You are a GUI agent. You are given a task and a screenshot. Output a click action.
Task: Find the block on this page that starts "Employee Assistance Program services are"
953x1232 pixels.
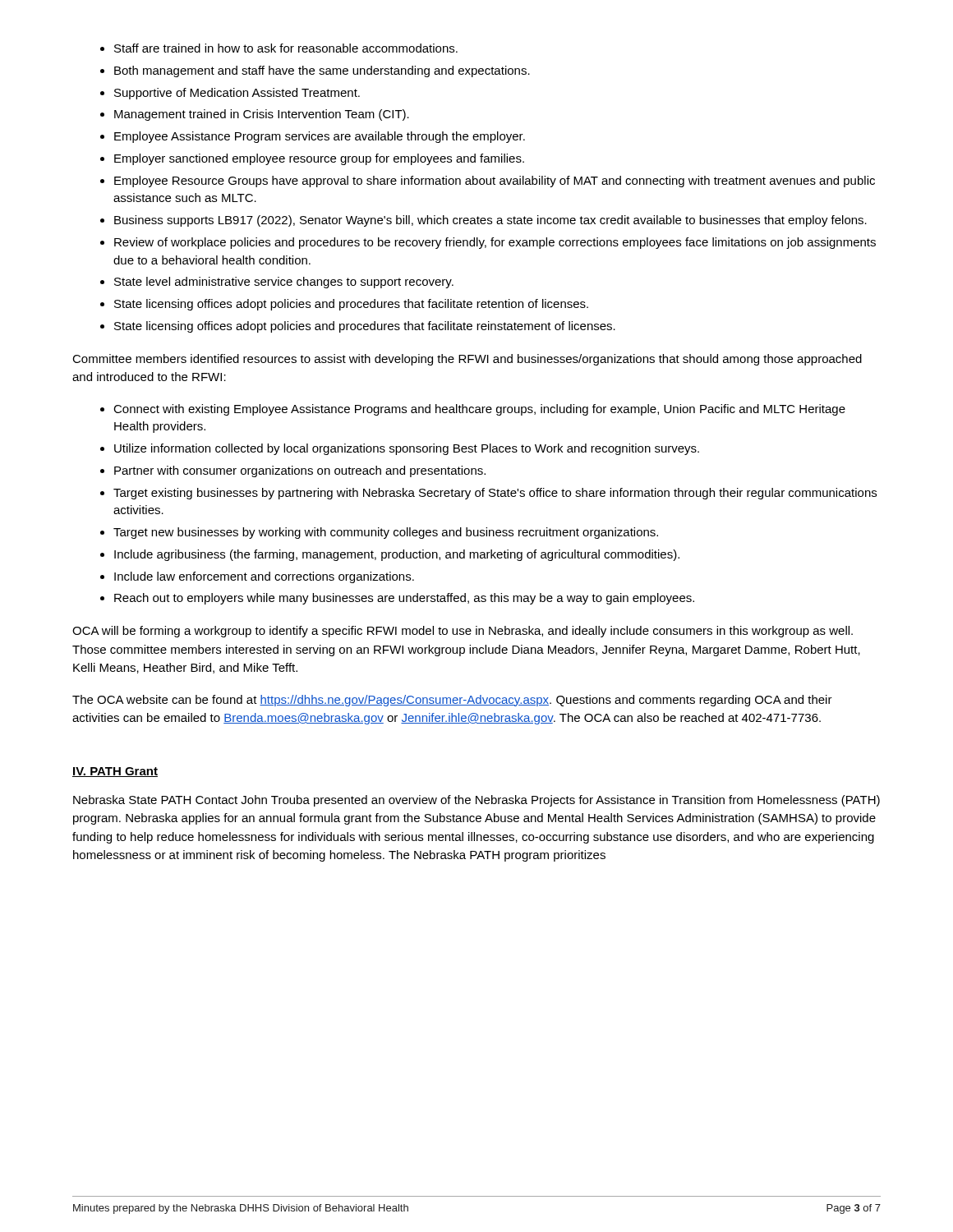click(320, 136)
